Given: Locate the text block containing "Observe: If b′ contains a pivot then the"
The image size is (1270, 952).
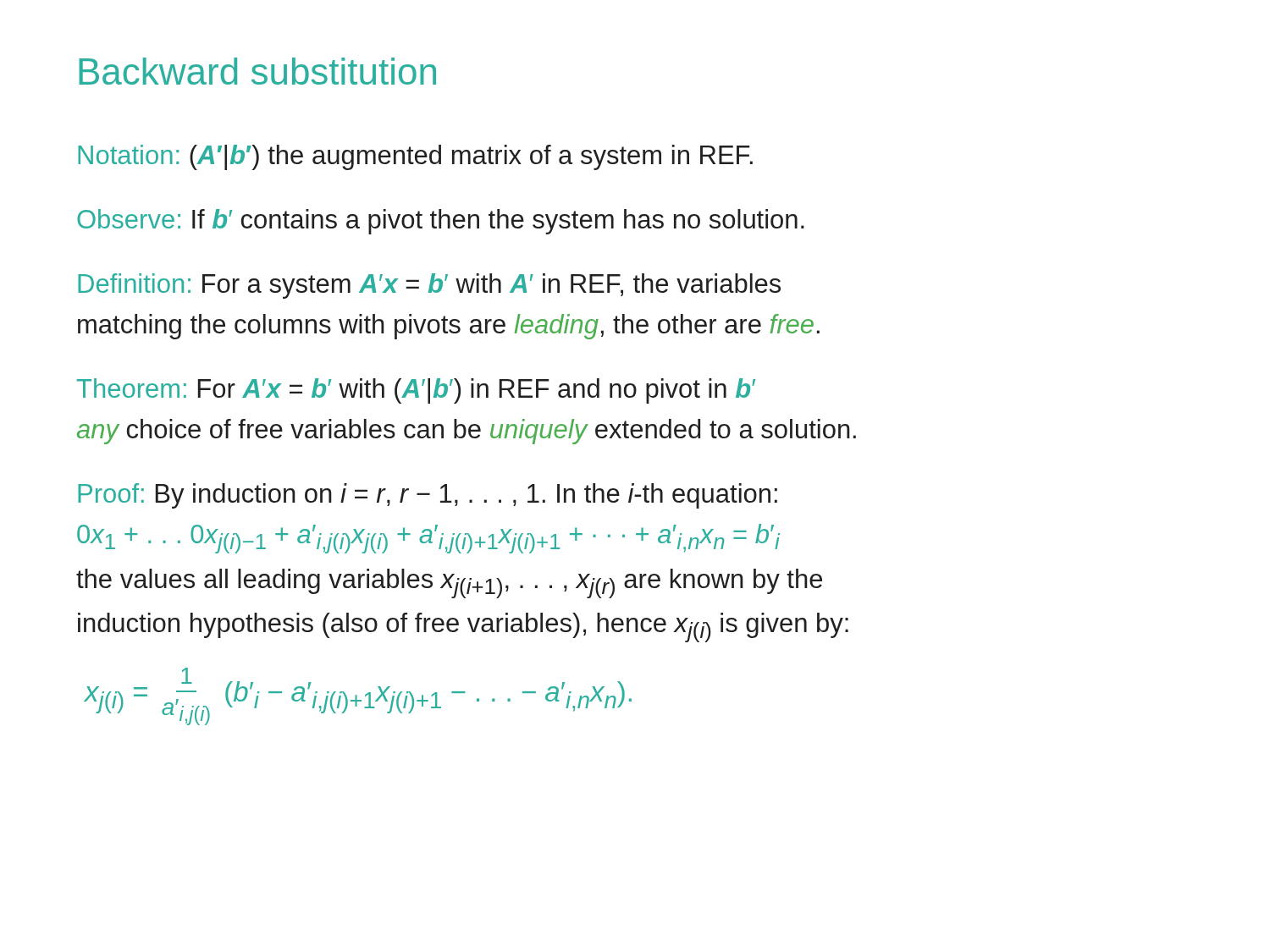Looking at the screenshot, I should click(x=441, y=220).
